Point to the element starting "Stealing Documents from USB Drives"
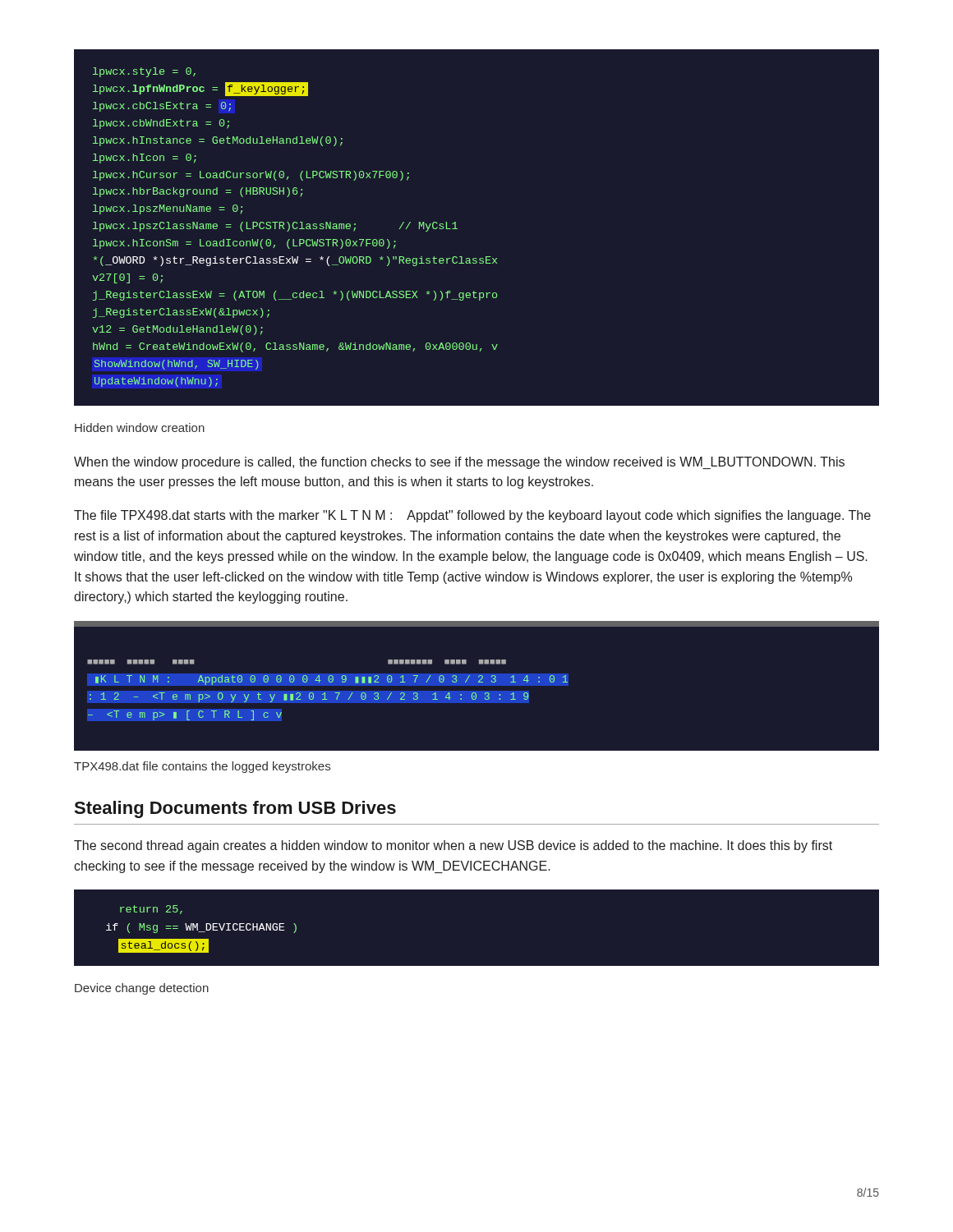The width and height of the screenshot is (953, 1232). [235, 808]
